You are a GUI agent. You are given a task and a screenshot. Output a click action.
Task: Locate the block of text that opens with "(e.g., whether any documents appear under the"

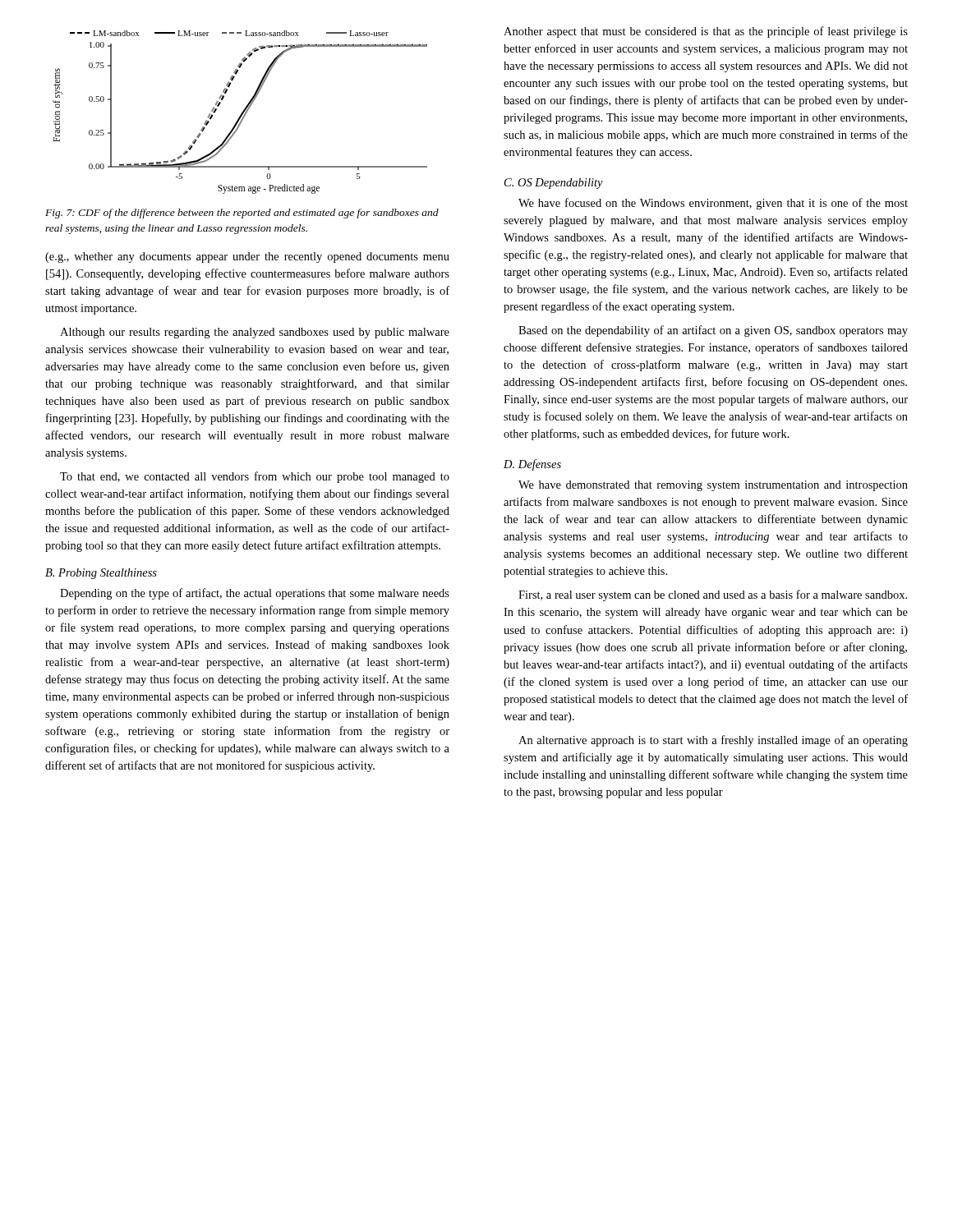click(x=247, y=401)
